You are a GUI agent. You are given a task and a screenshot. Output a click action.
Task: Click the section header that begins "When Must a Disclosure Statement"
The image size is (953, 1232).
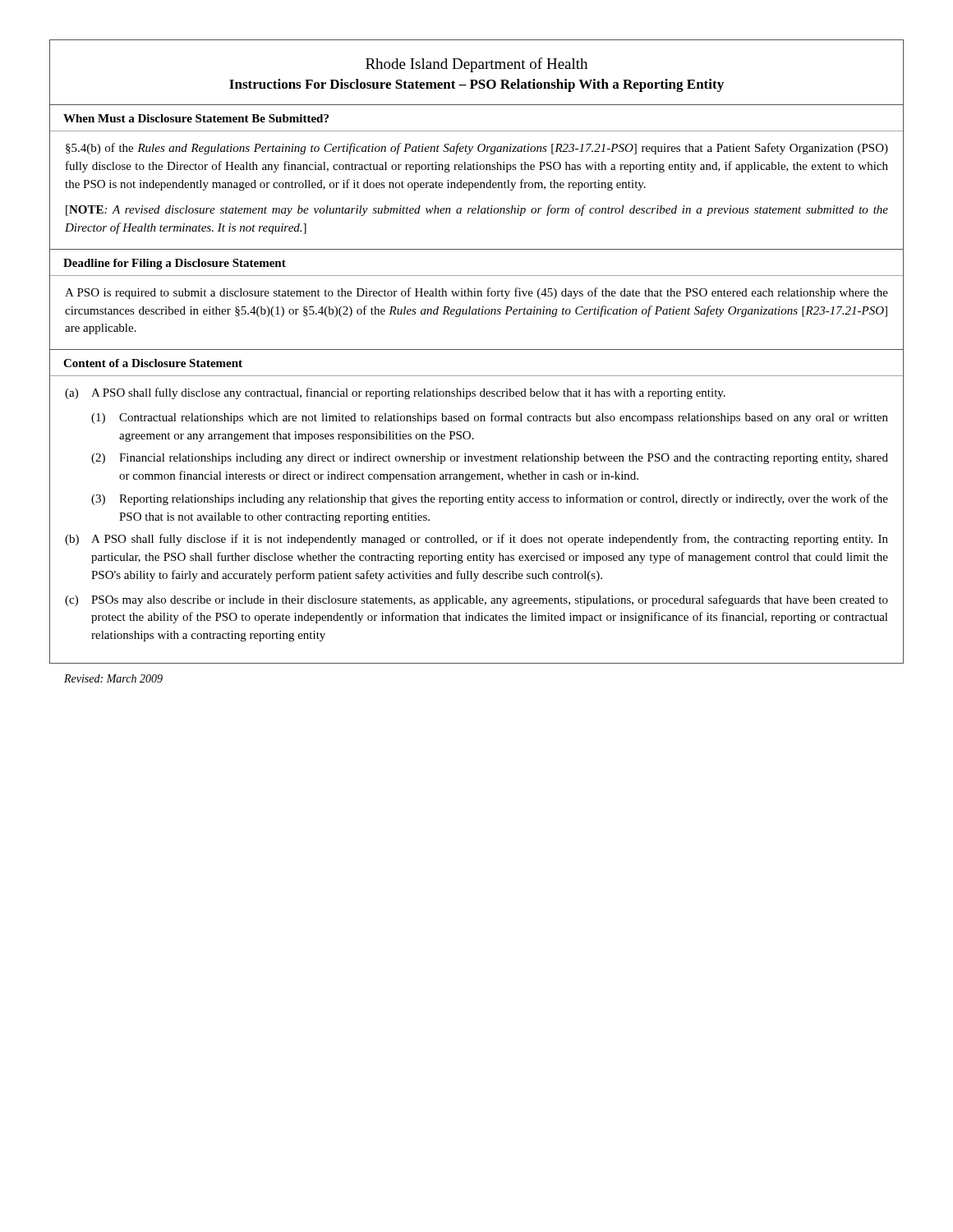[196, 118]
